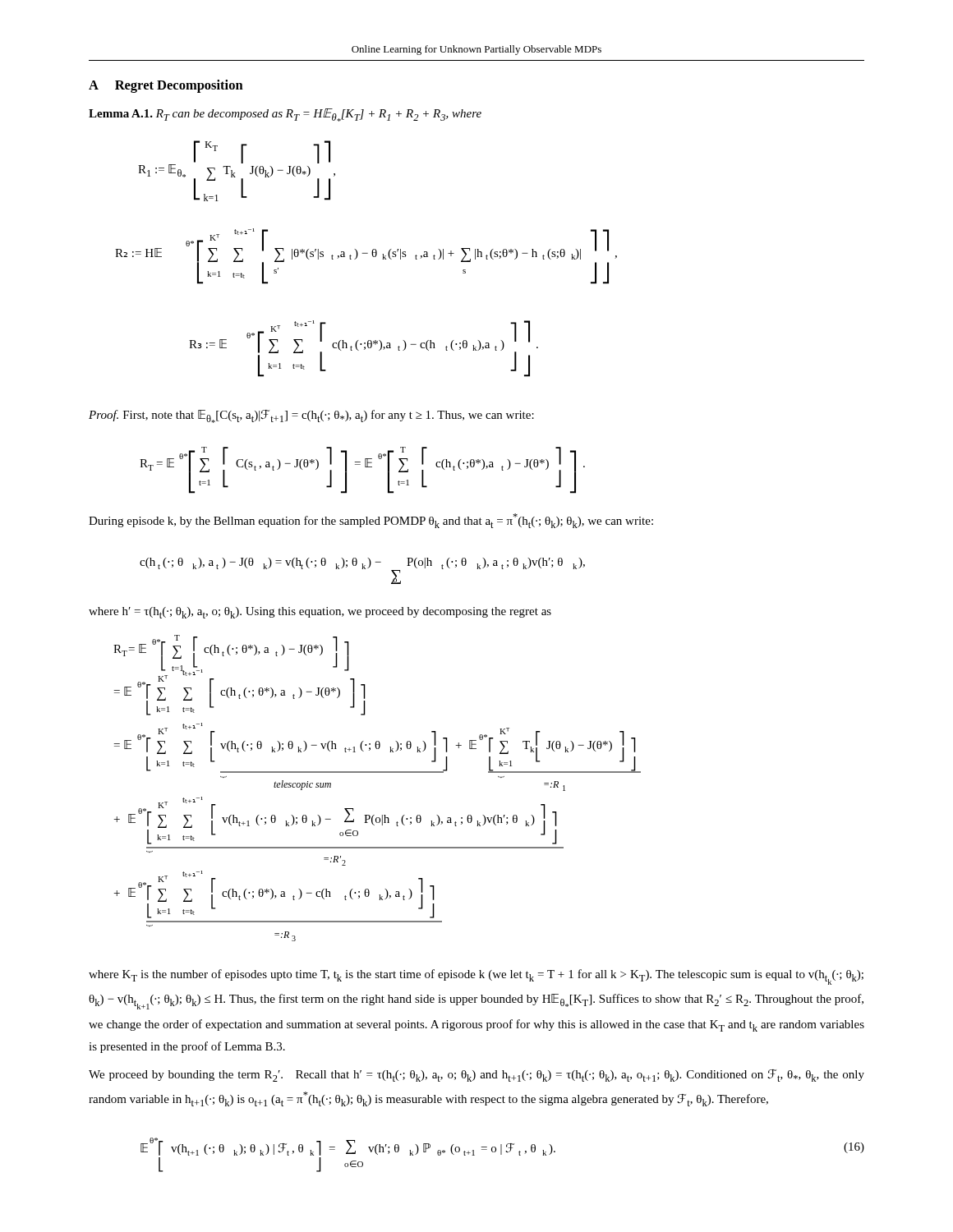Find the block on this page that starts "where KT is"
Image resolution: width=953 pixels, height=1232 pixels.
pyautogui.click(x=476, y=1010)
